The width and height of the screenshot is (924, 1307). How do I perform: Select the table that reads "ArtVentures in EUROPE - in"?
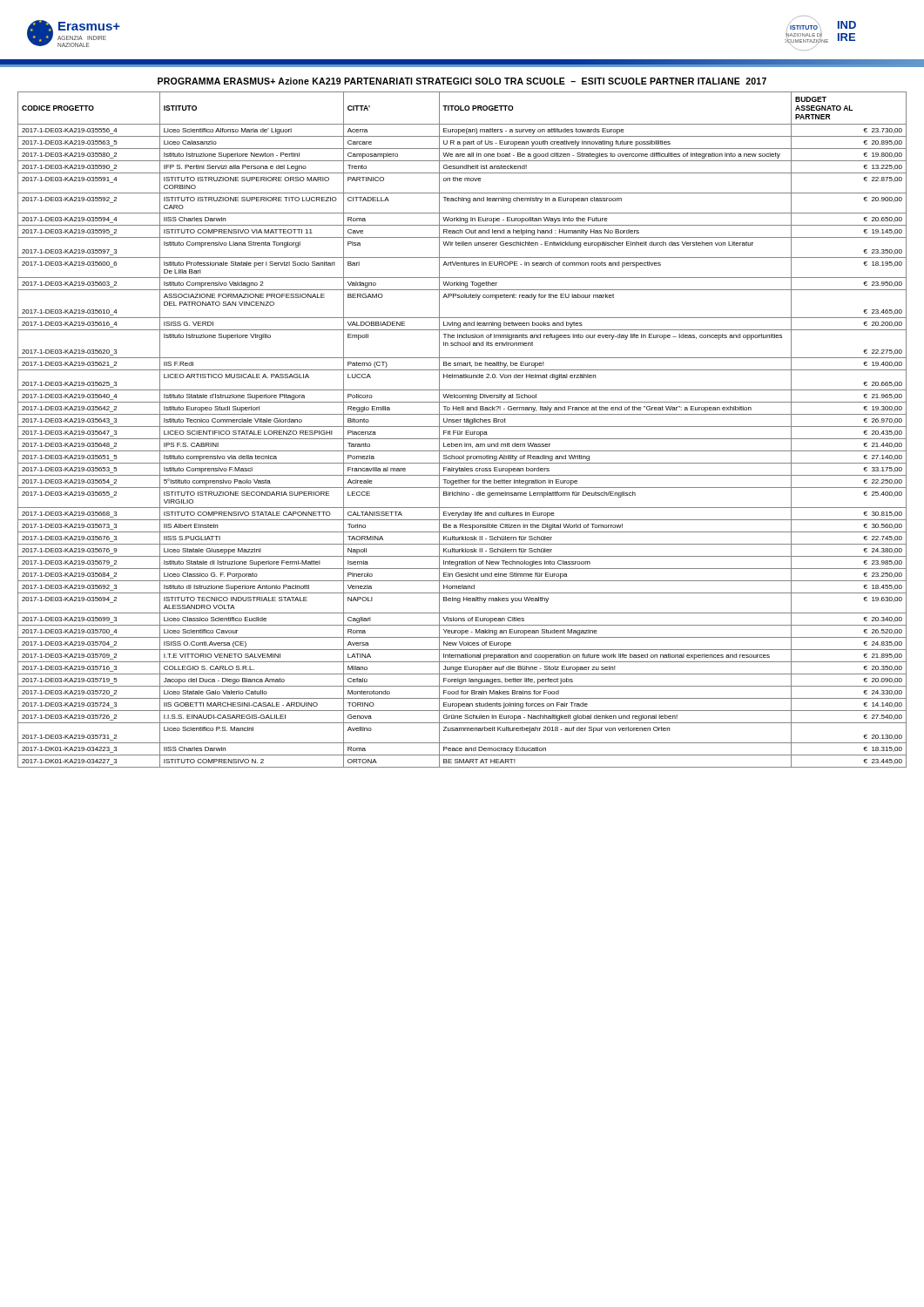pos(462,430)
